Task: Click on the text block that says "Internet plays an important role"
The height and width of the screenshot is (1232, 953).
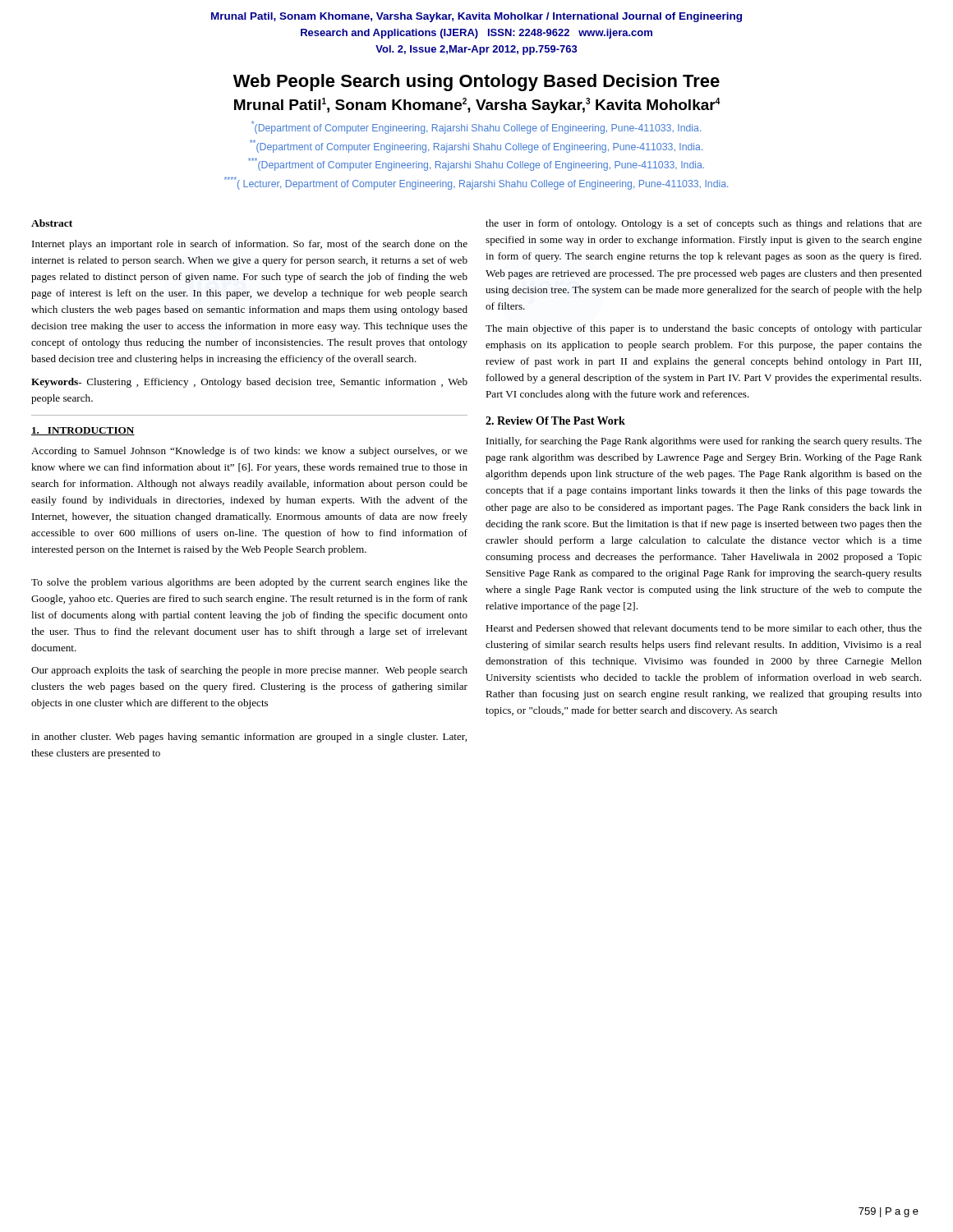Action: tap(249, 301)
